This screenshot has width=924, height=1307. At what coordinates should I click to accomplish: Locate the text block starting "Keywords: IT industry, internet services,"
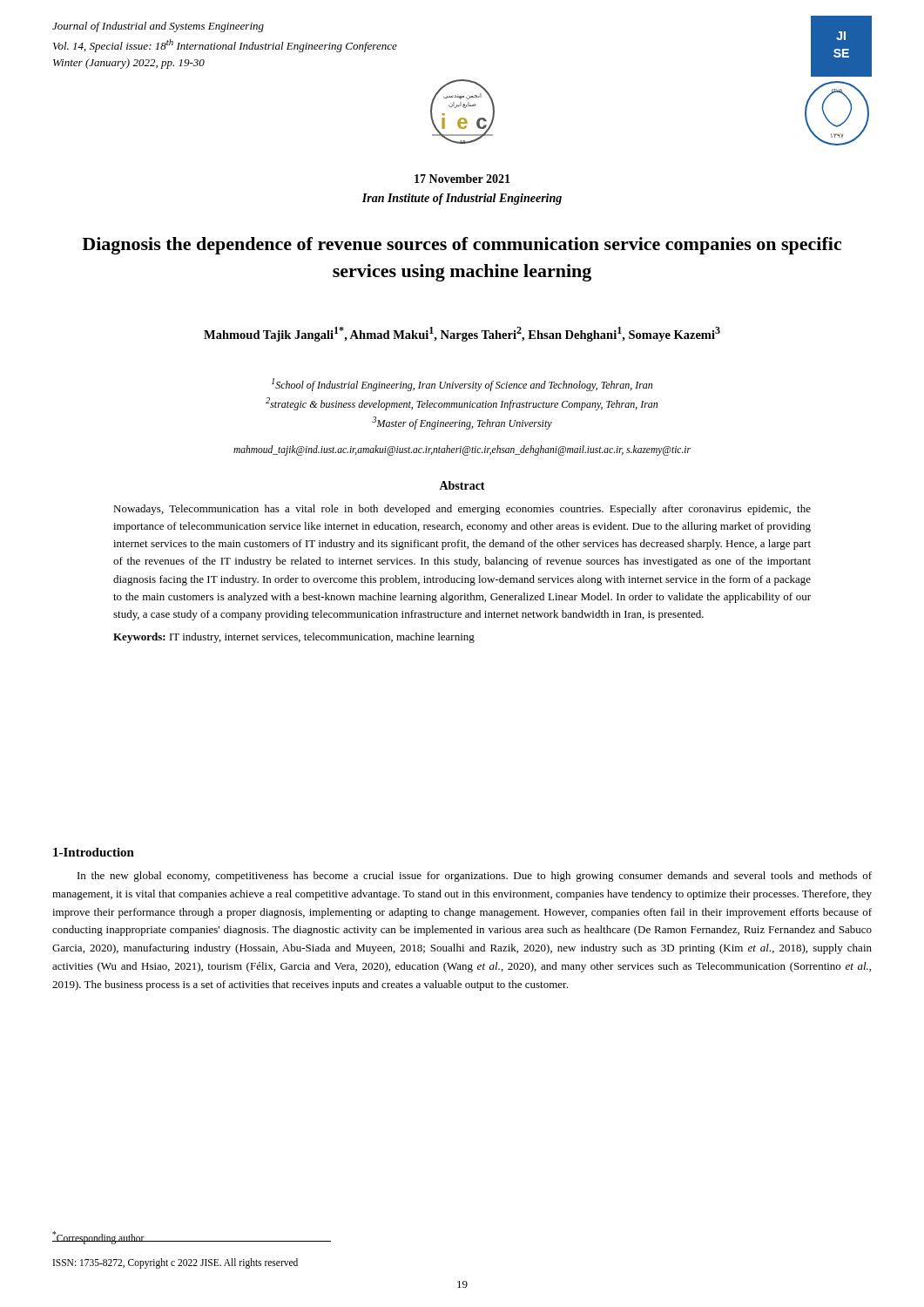tap(294, 637)
